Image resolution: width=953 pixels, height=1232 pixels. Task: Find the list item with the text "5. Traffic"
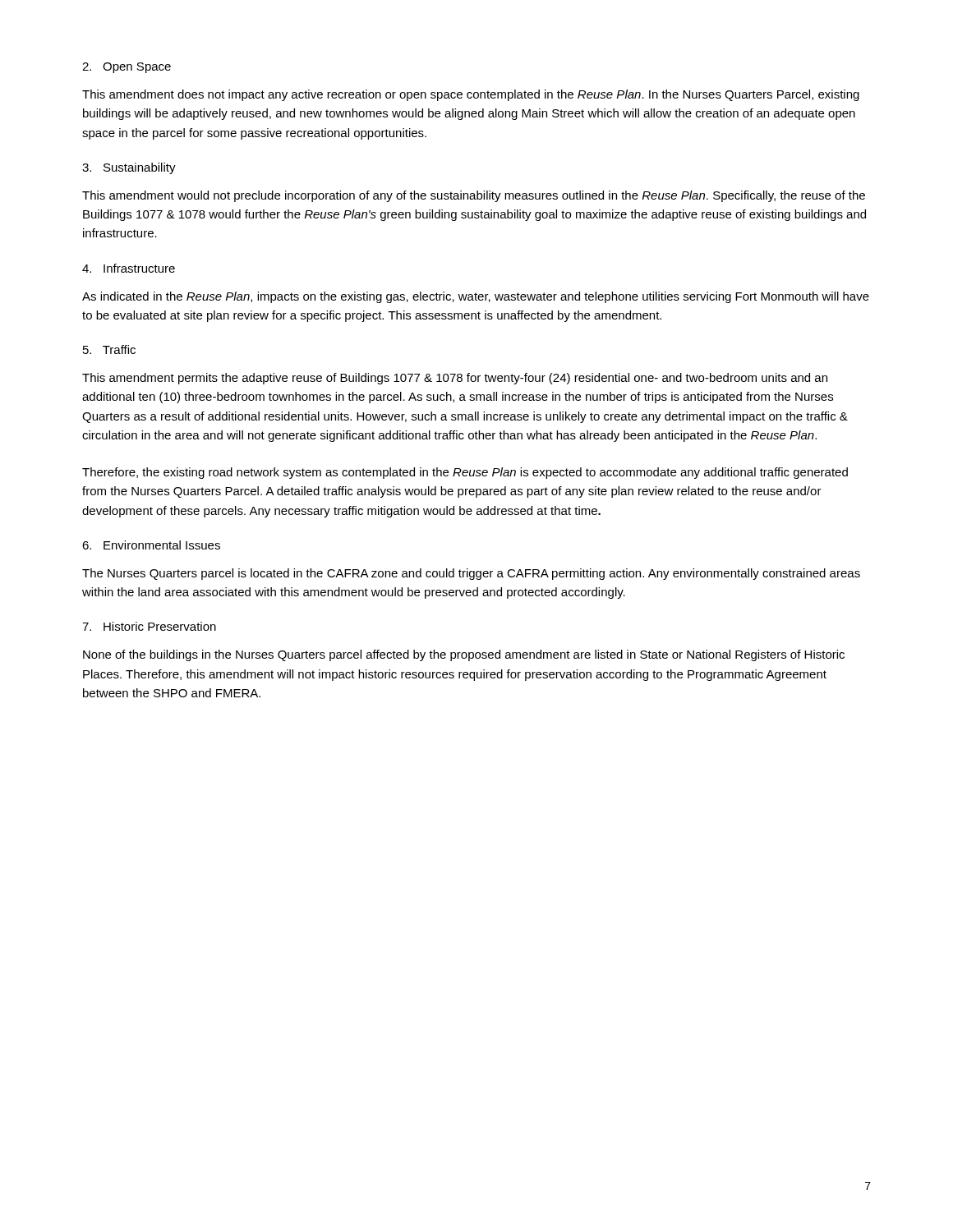pos(109,349)
